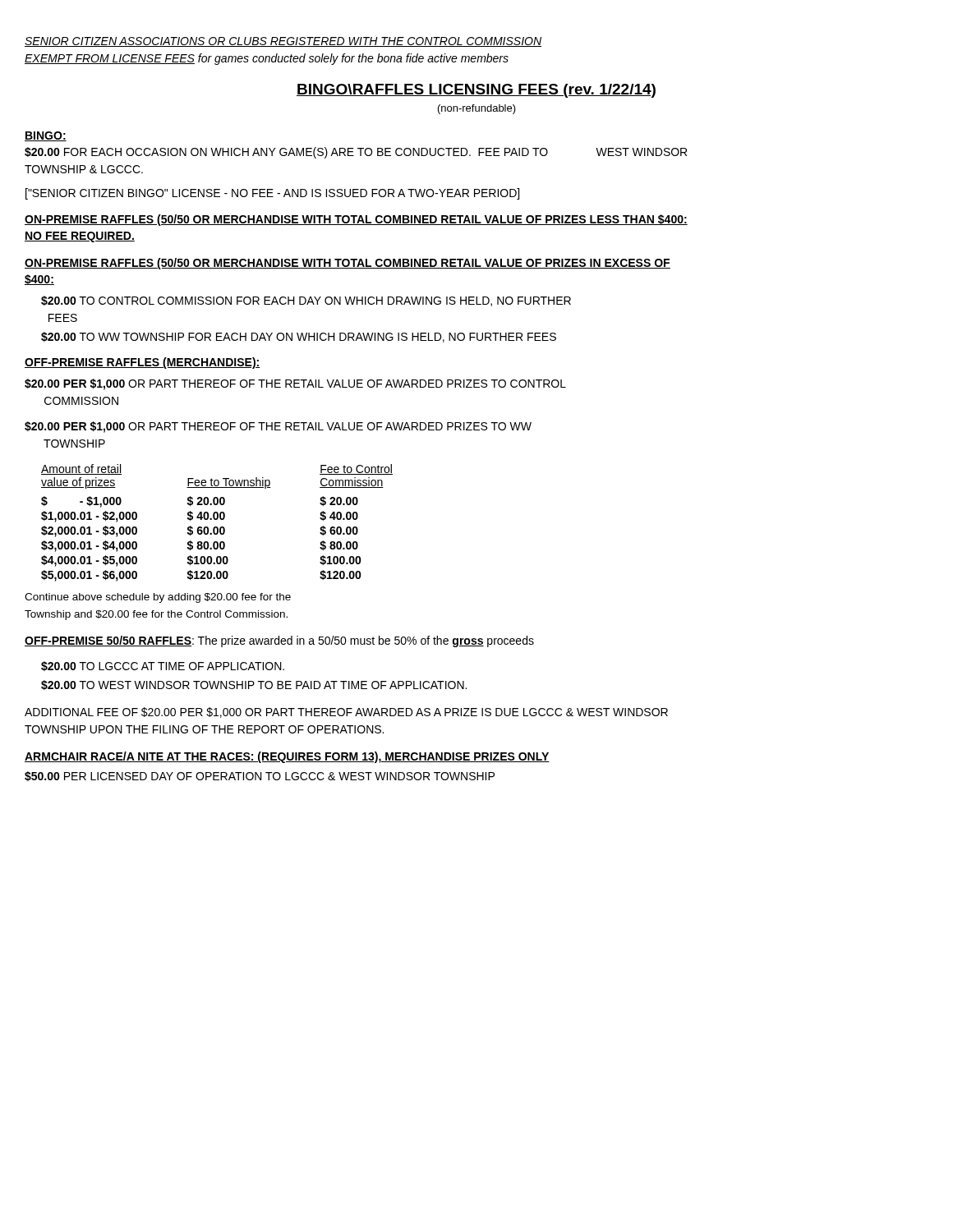Click on the block starting "$20.00 TO LGCCC AT TIME"
The height and width of the screenshot is (1232, 953).
pos(163,666)
